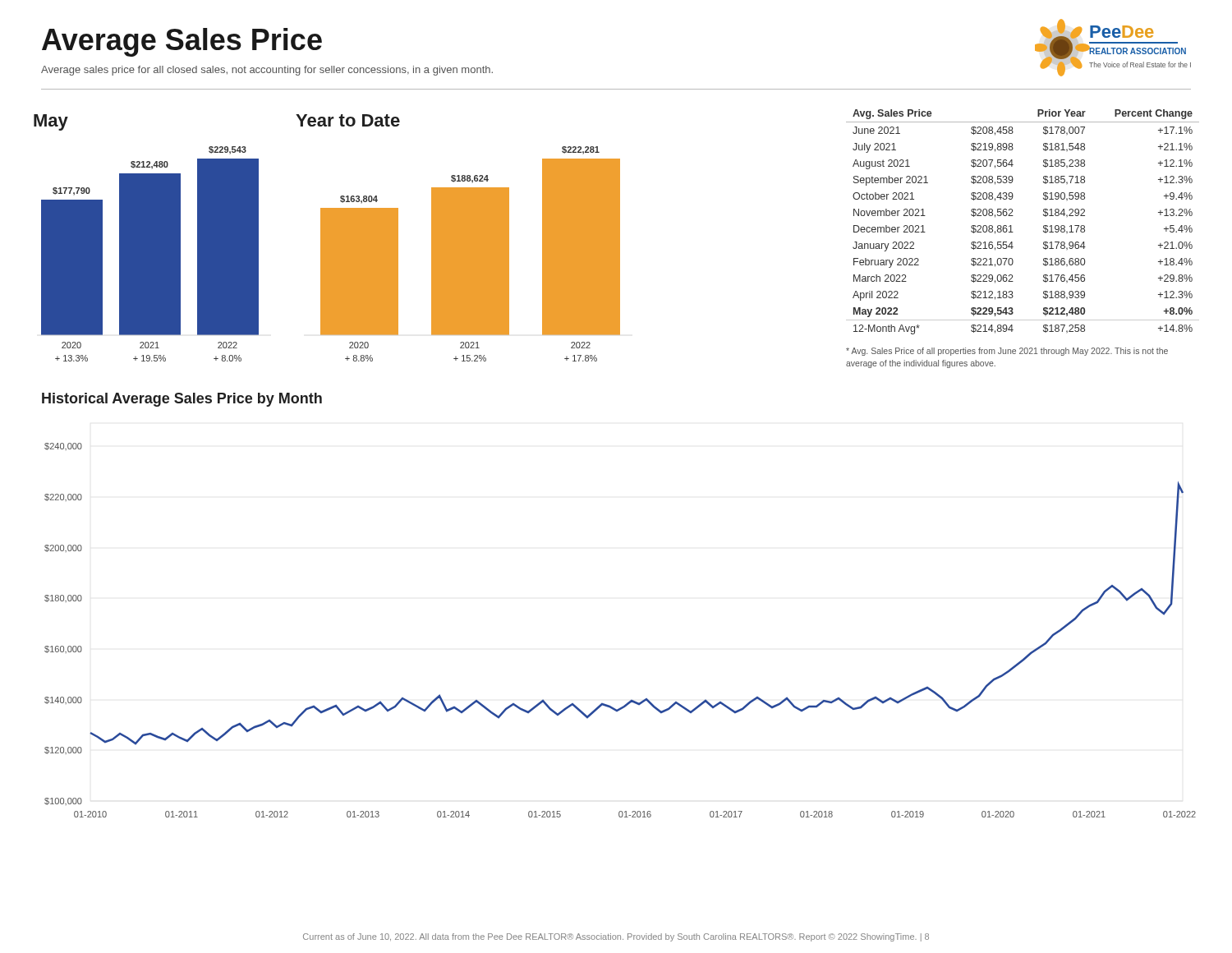Viewport: 1232px width, 953px height.
Task: Click on the passage starting "Average sales price for all"
Action: pyautogui.click(x=267, y=69)
